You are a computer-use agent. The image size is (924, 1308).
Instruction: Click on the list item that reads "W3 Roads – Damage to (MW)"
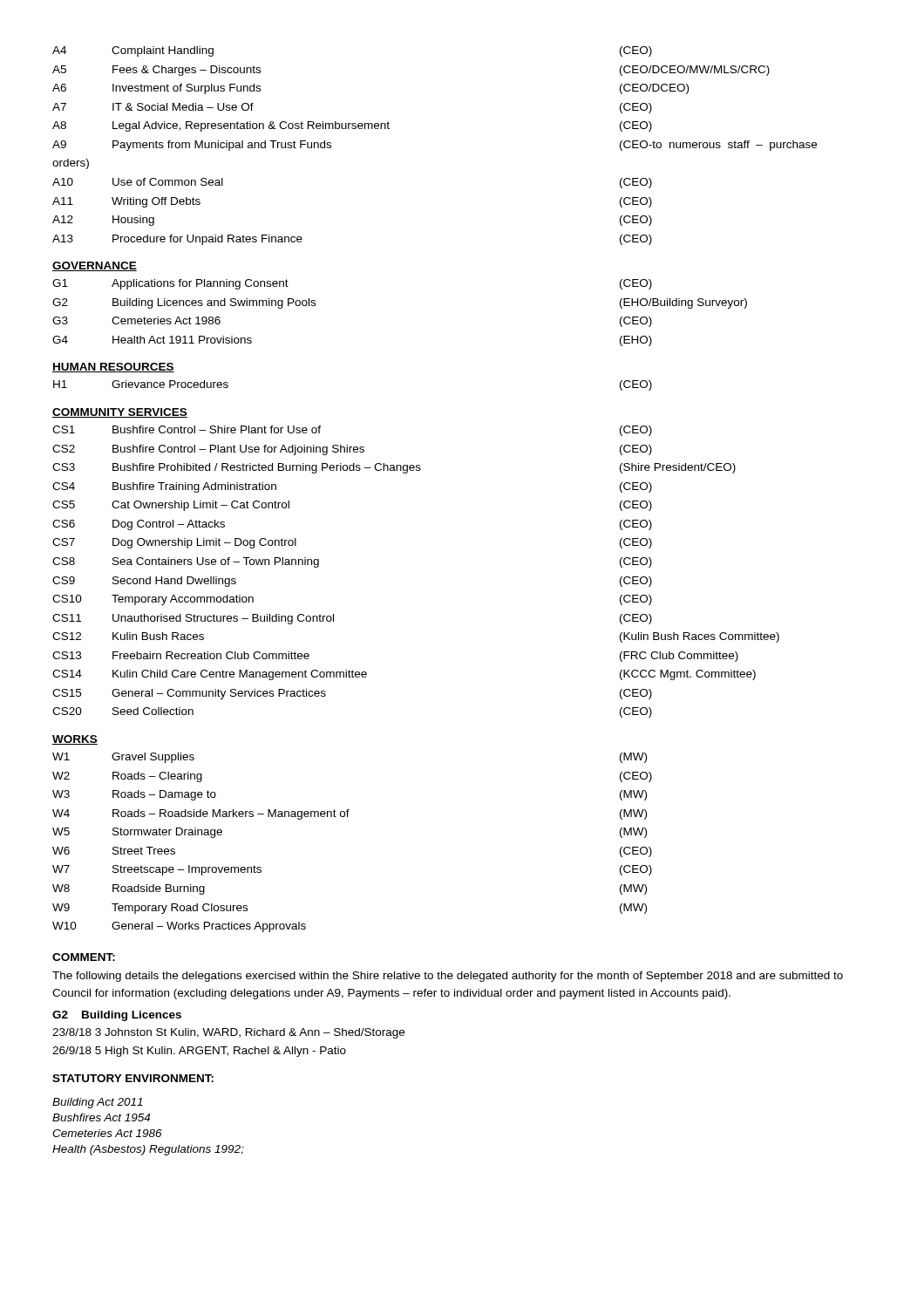[61, 795]
